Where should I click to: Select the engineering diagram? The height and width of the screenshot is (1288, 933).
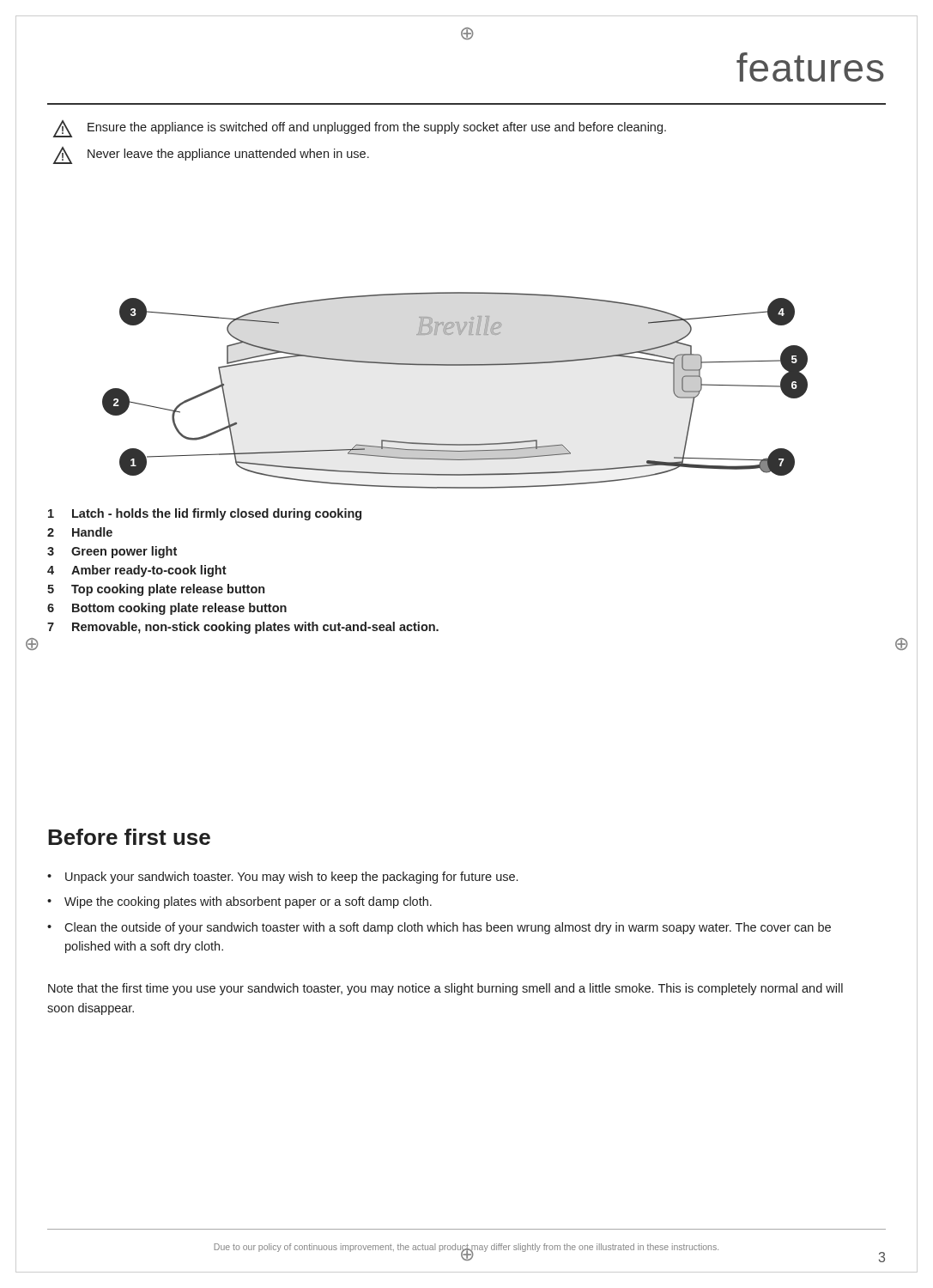pyautogui.click(x=466, y=346)
